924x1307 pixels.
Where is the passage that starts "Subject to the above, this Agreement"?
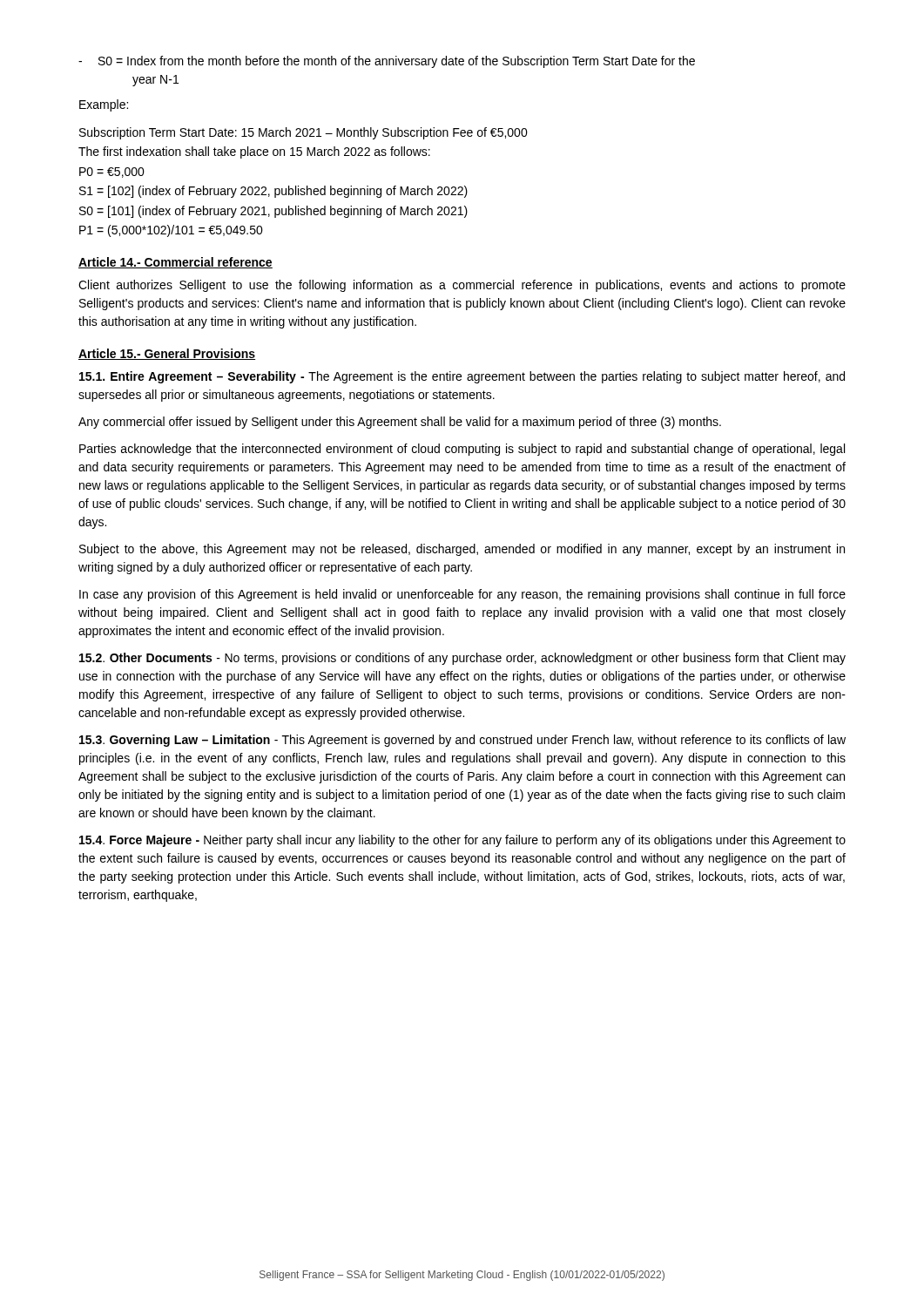pyautogui.click(x=462, y=559)
